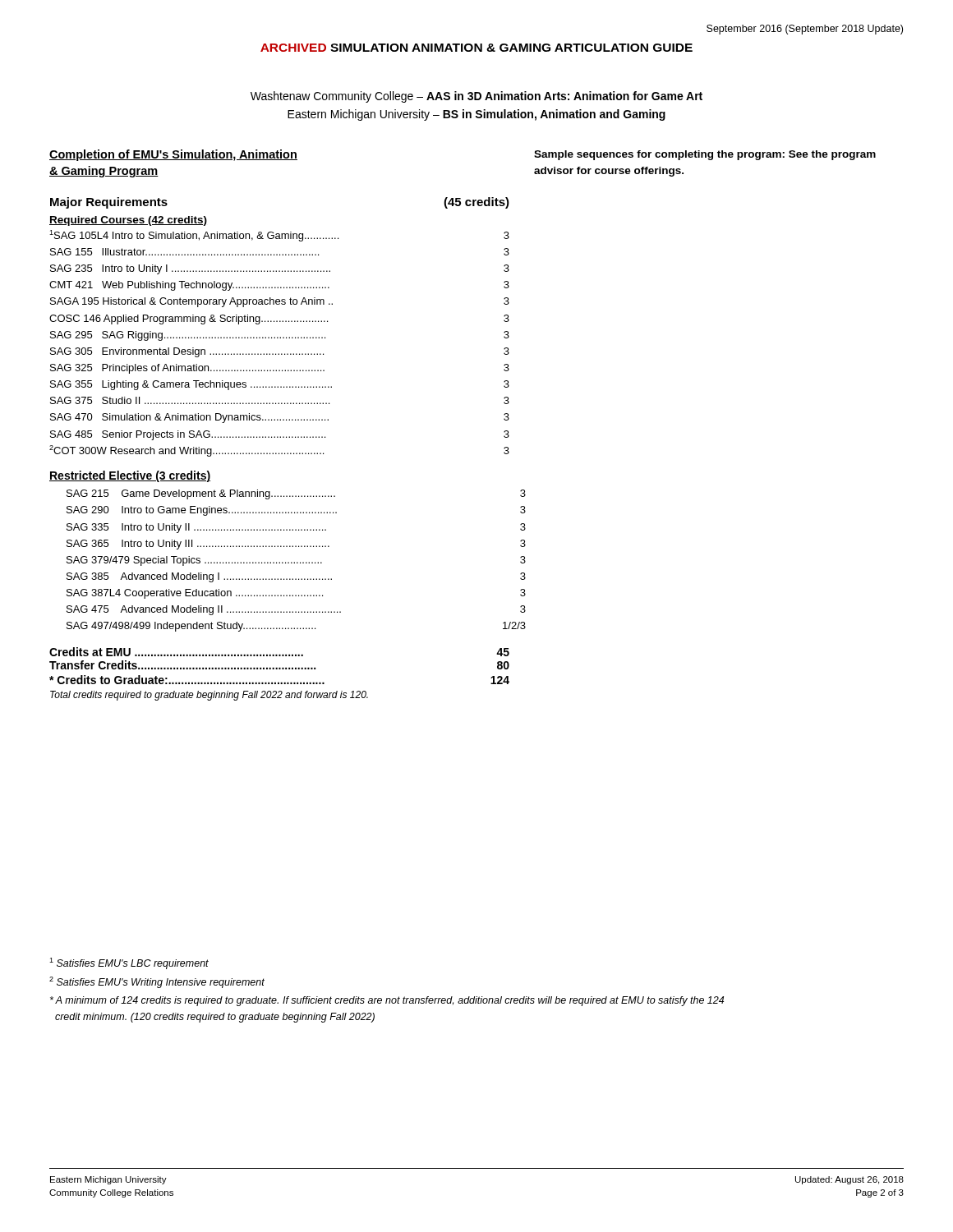The image size is (953, 1232).
Task: Locate the text block starting "SAG 379/479 Special Topics"
Action: [296, 560]
